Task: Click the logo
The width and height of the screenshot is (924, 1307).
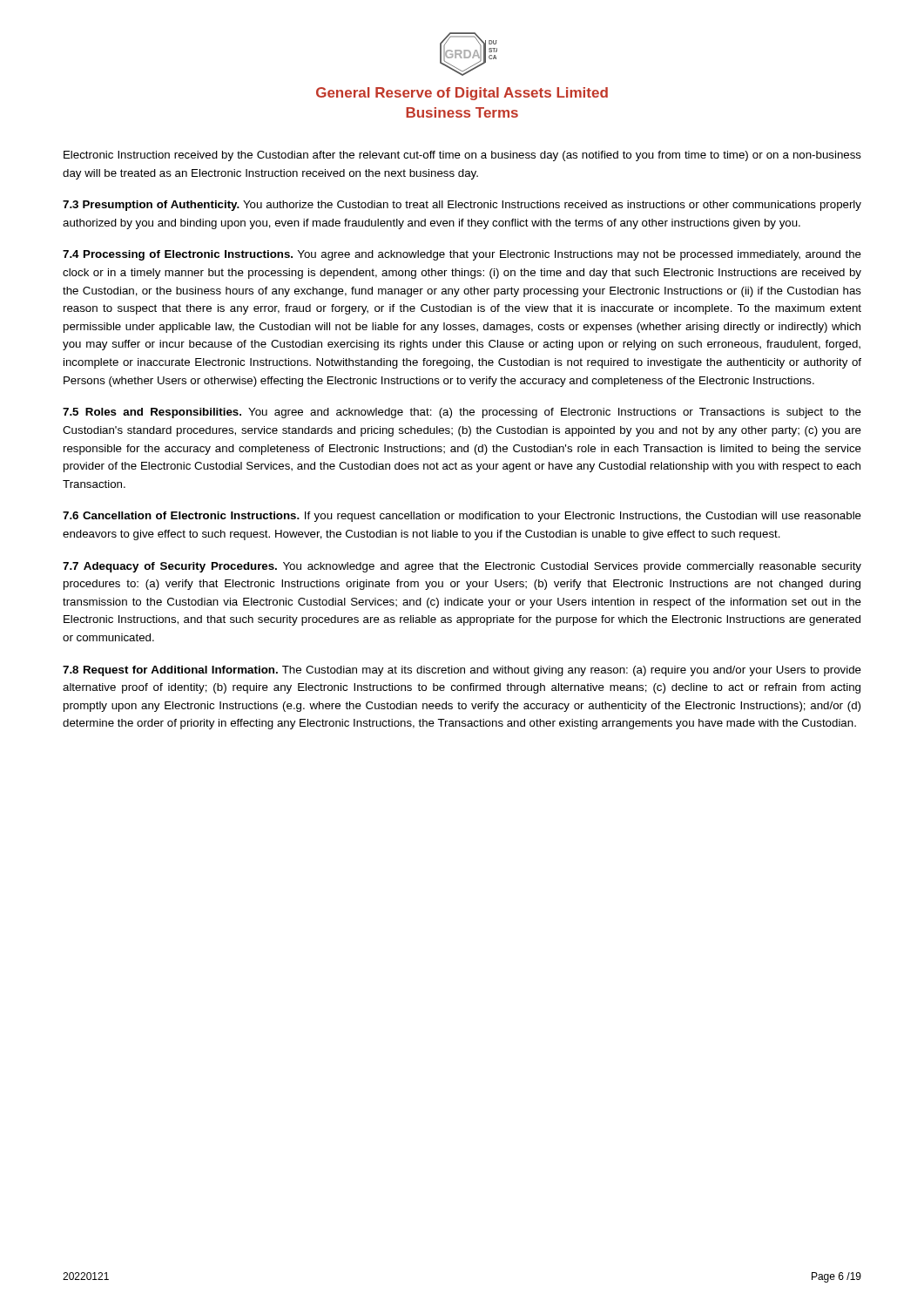Action: pos(462,54)
